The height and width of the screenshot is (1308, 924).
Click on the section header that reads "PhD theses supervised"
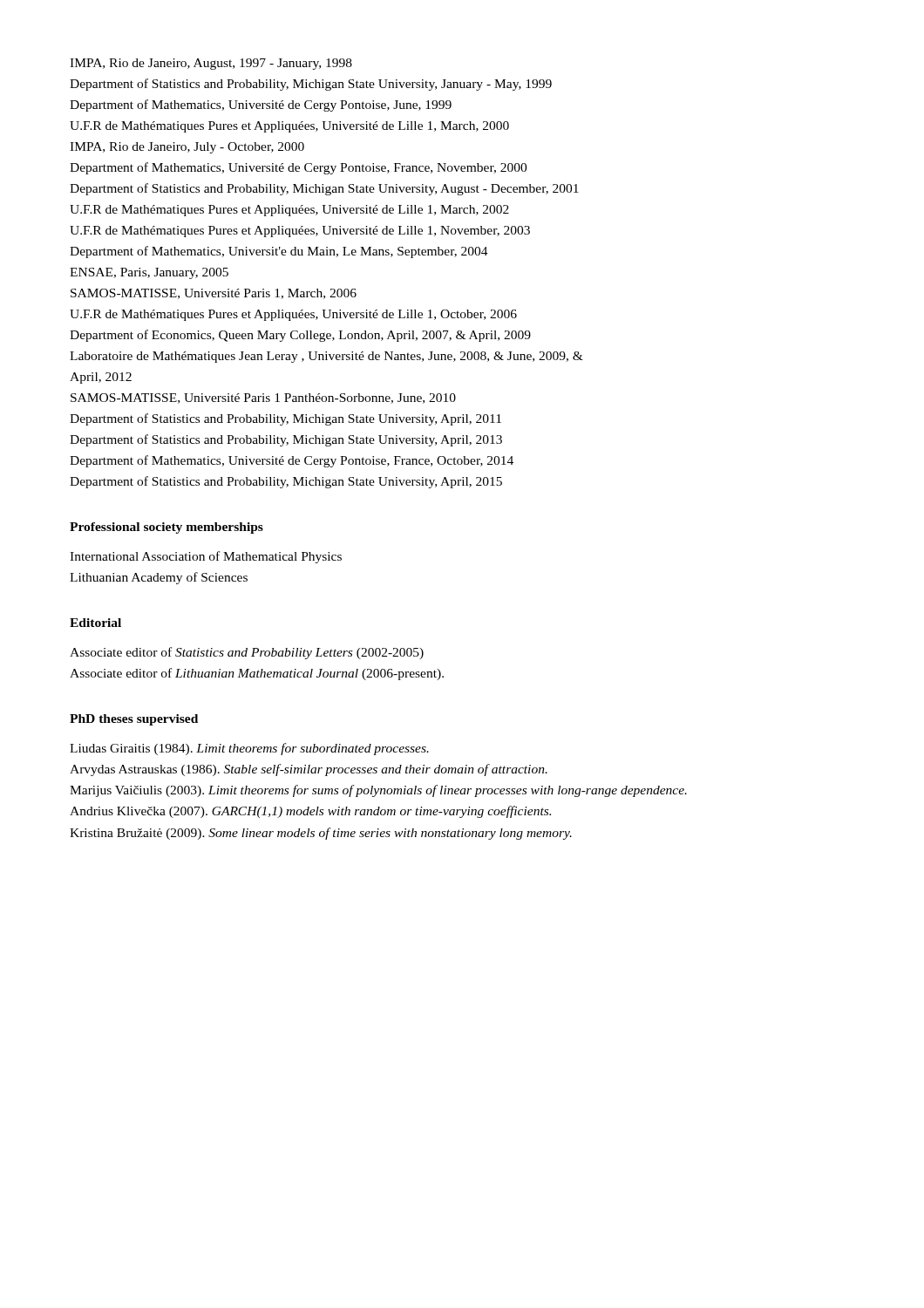click(134, 720)
